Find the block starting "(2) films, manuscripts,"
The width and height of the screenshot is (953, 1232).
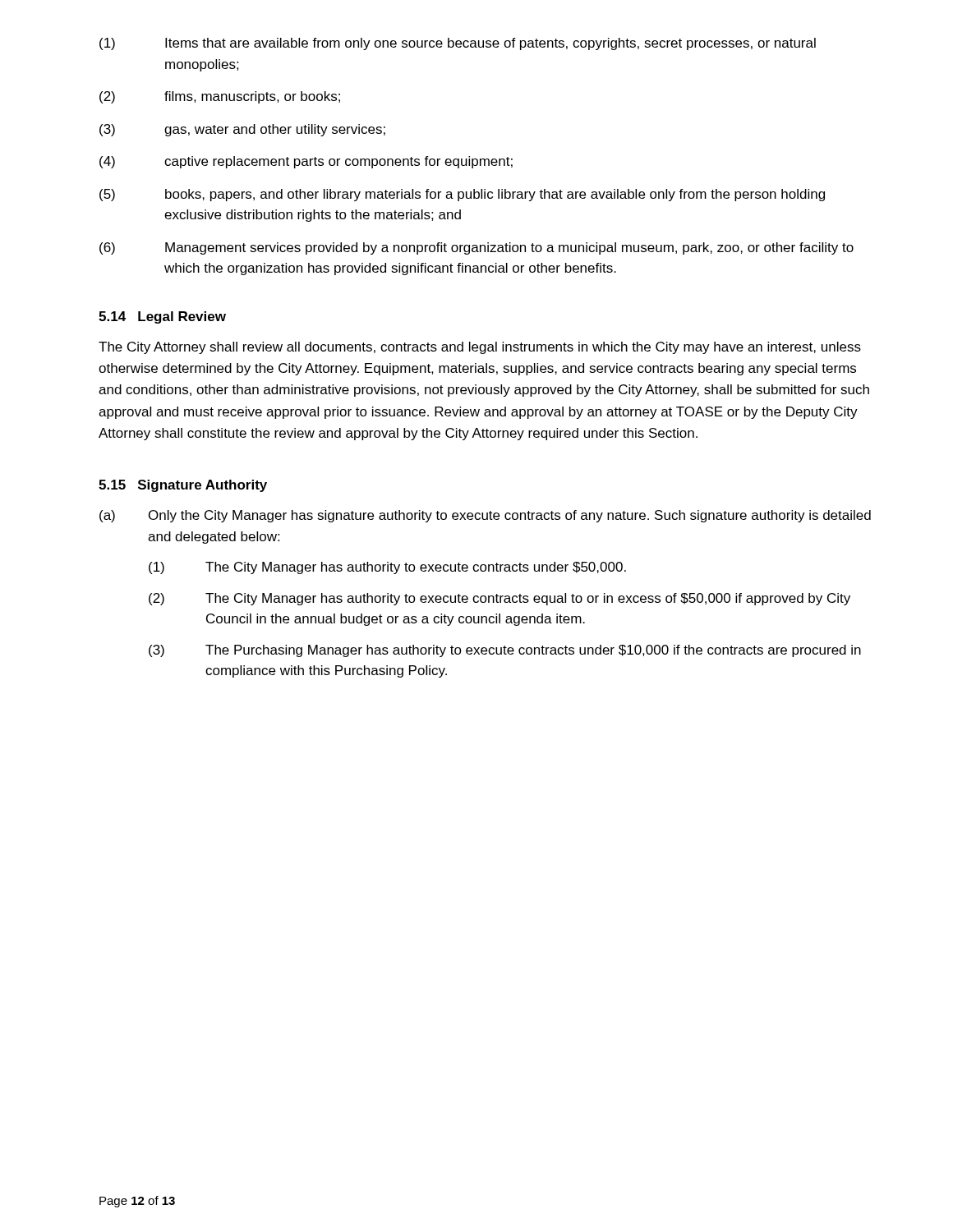click(220, 97)
